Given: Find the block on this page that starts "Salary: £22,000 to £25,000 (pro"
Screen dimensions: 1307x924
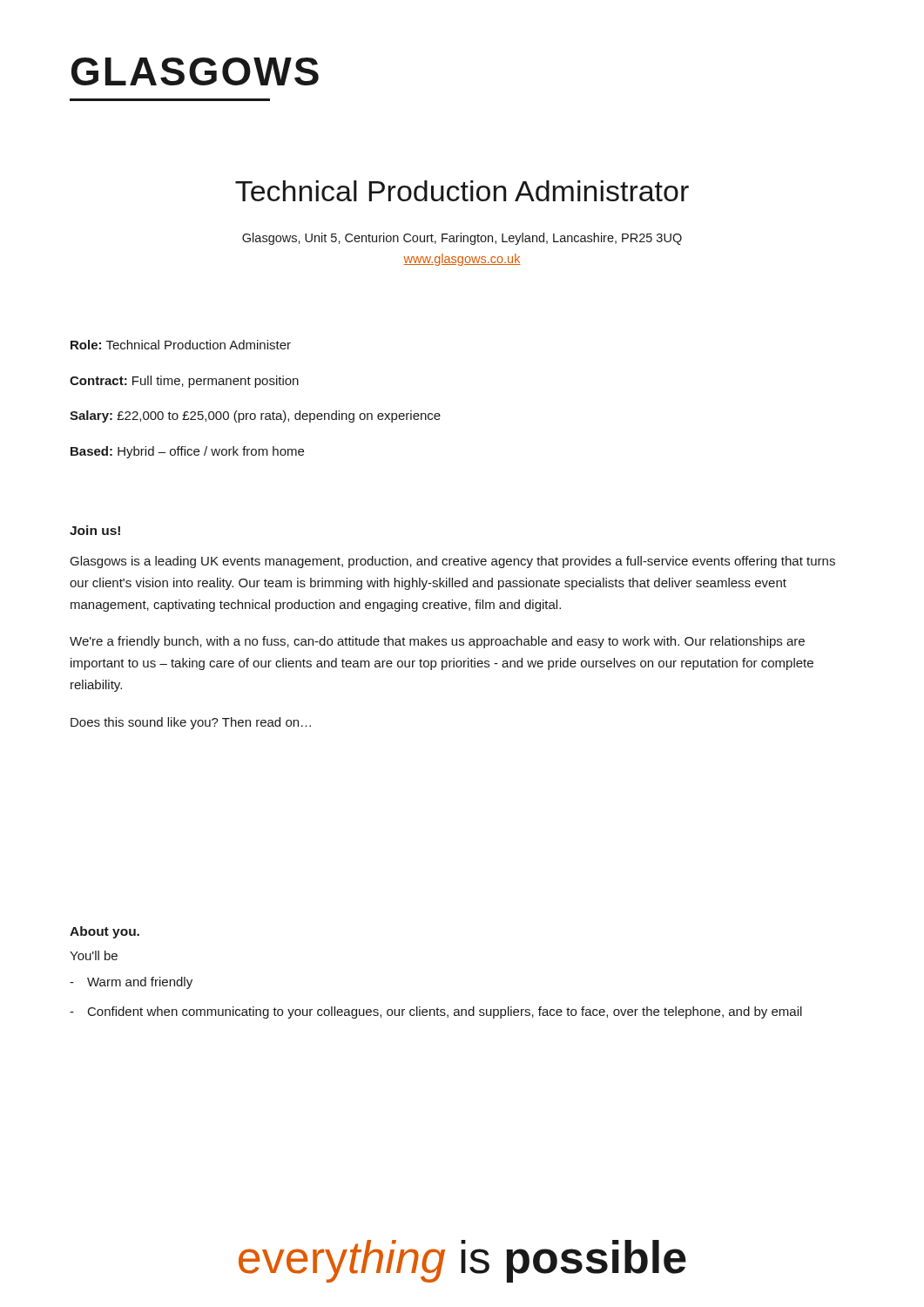Looking at the screenshot, I should pyautogui.click(x=255, y=415).
